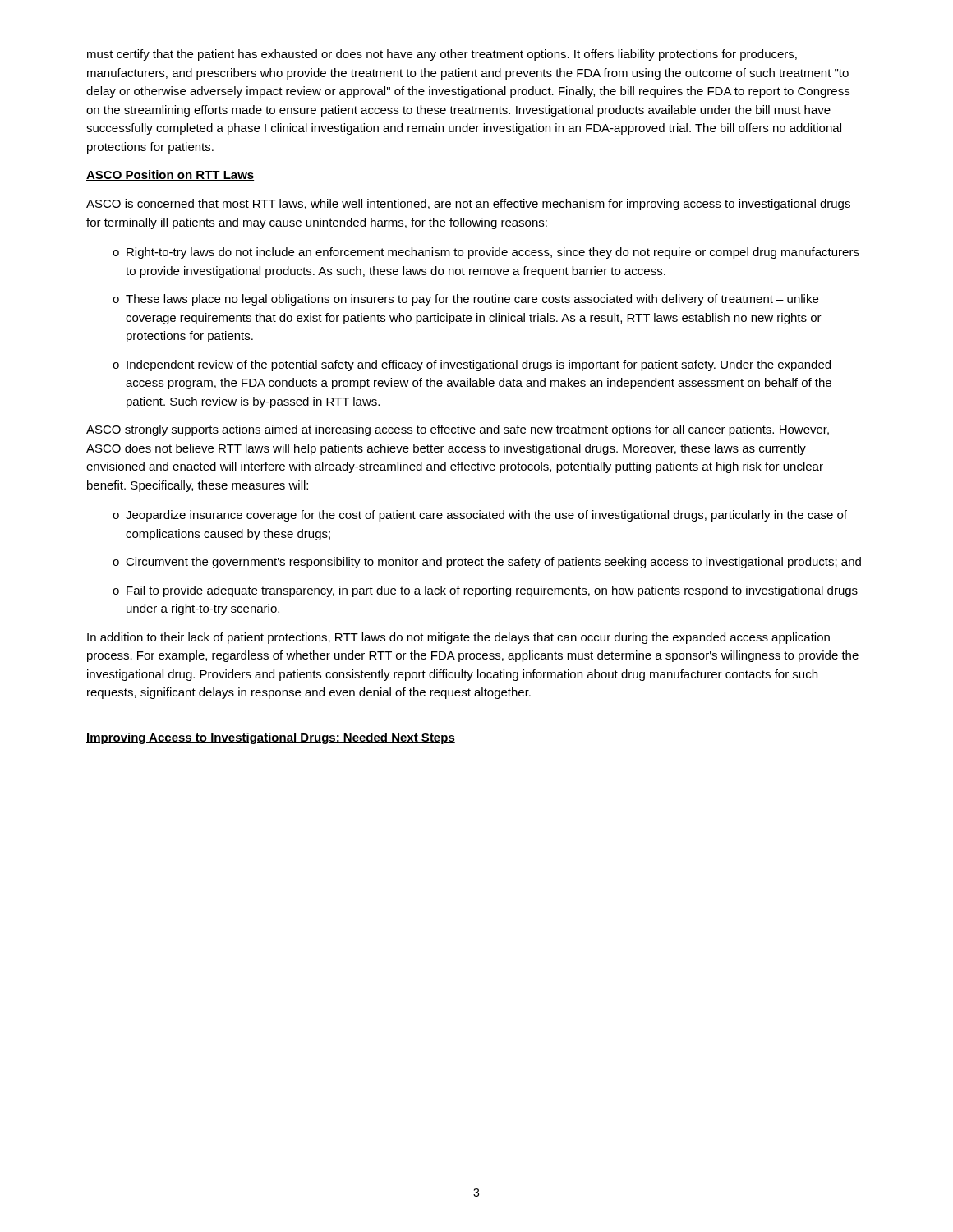Point to the block beginning "o Independent review"

pyautogui.click(x=476, y=383)
